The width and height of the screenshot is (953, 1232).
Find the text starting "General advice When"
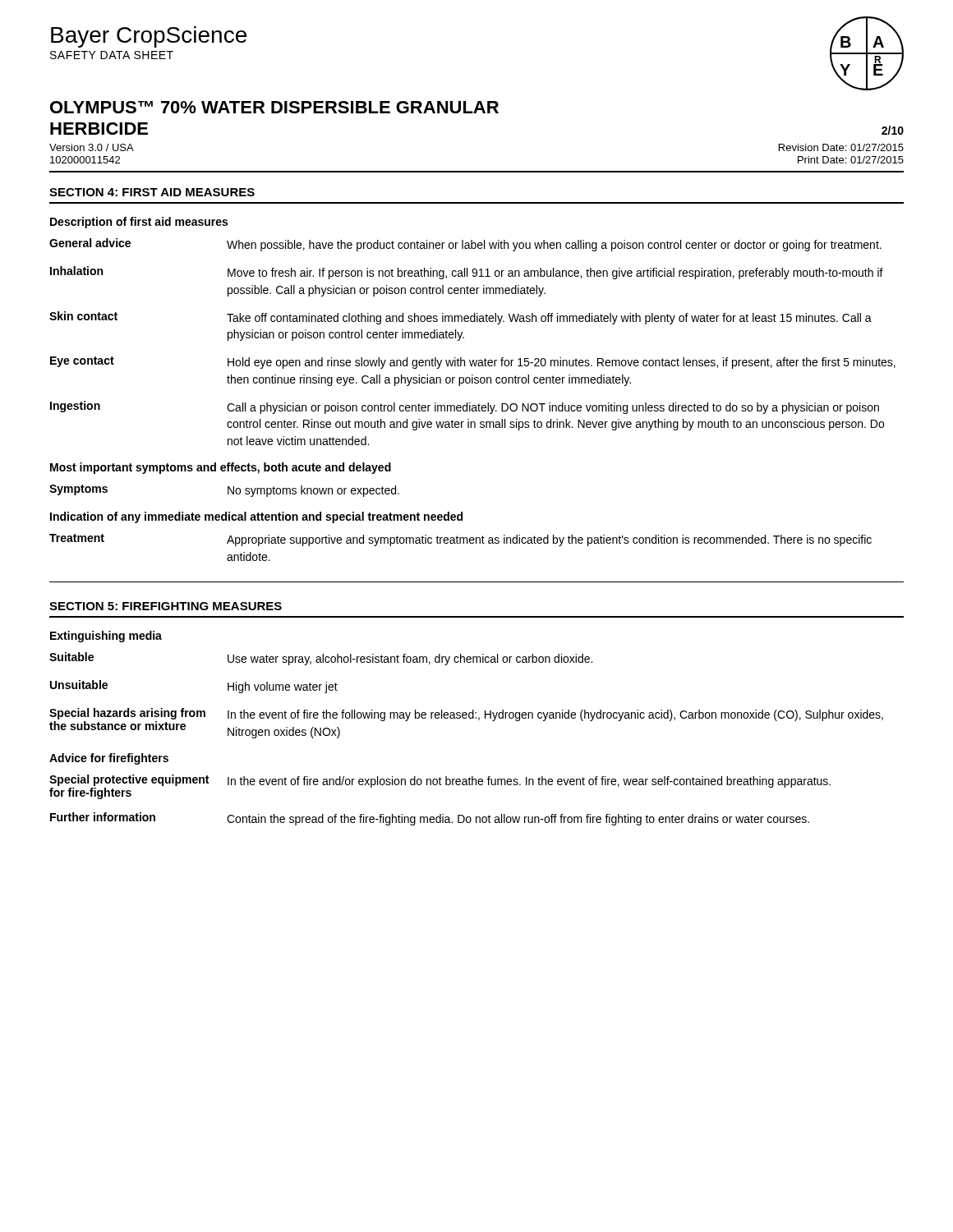coord(476,245)
